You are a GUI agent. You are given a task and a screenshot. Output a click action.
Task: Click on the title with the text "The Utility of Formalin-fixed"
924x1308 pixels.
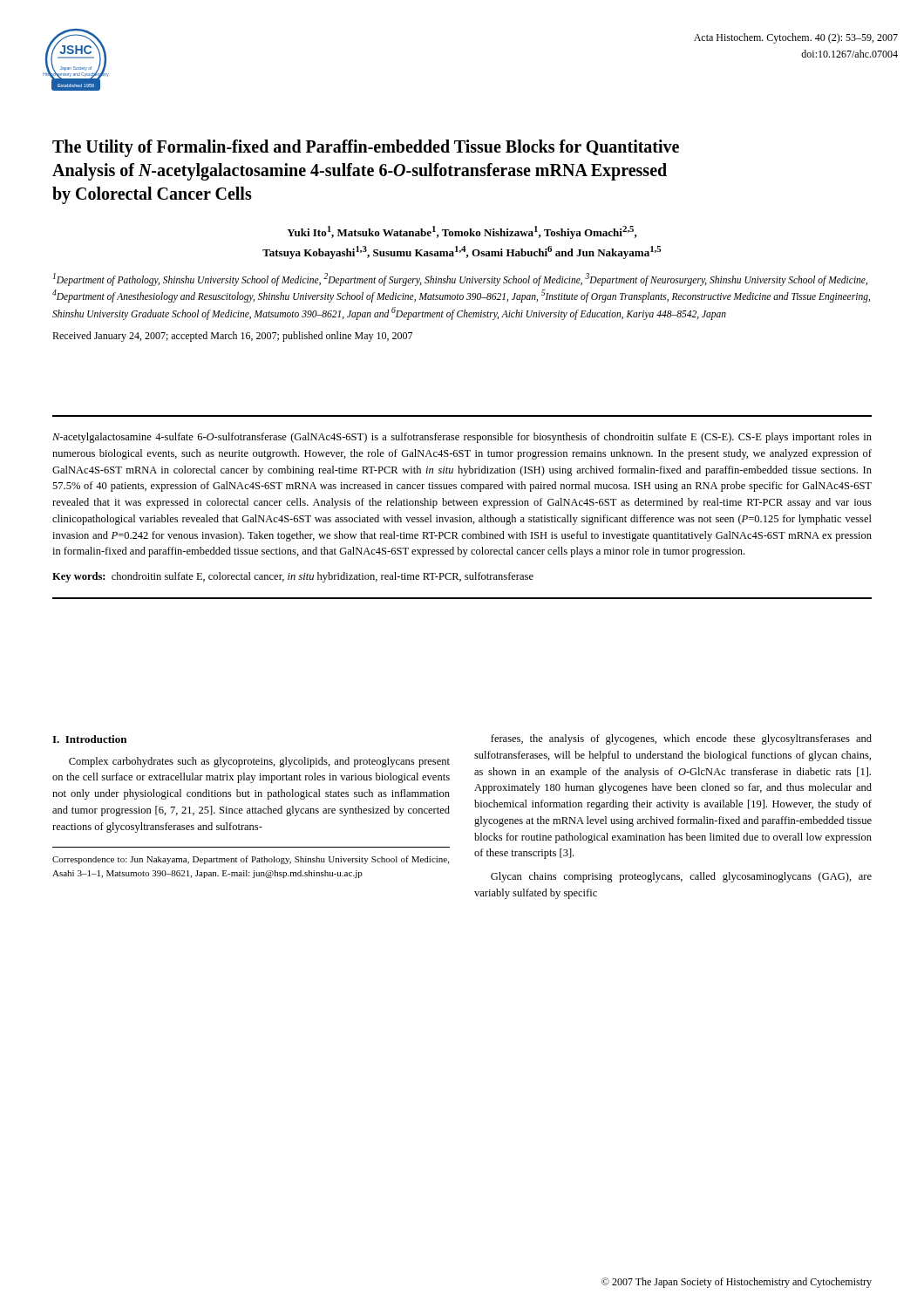[x=366, y=170]
